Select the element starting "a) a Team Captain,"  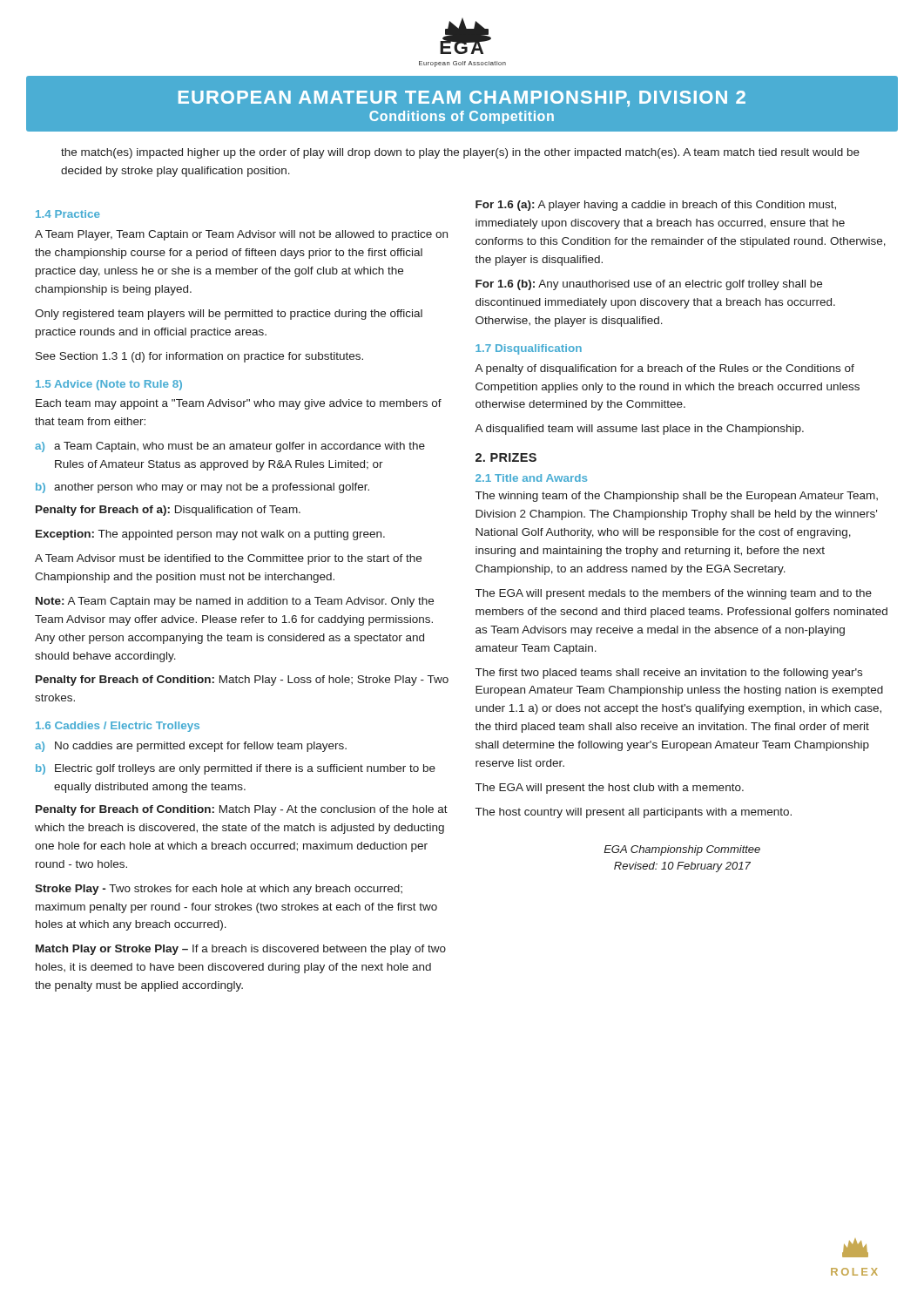242,456
